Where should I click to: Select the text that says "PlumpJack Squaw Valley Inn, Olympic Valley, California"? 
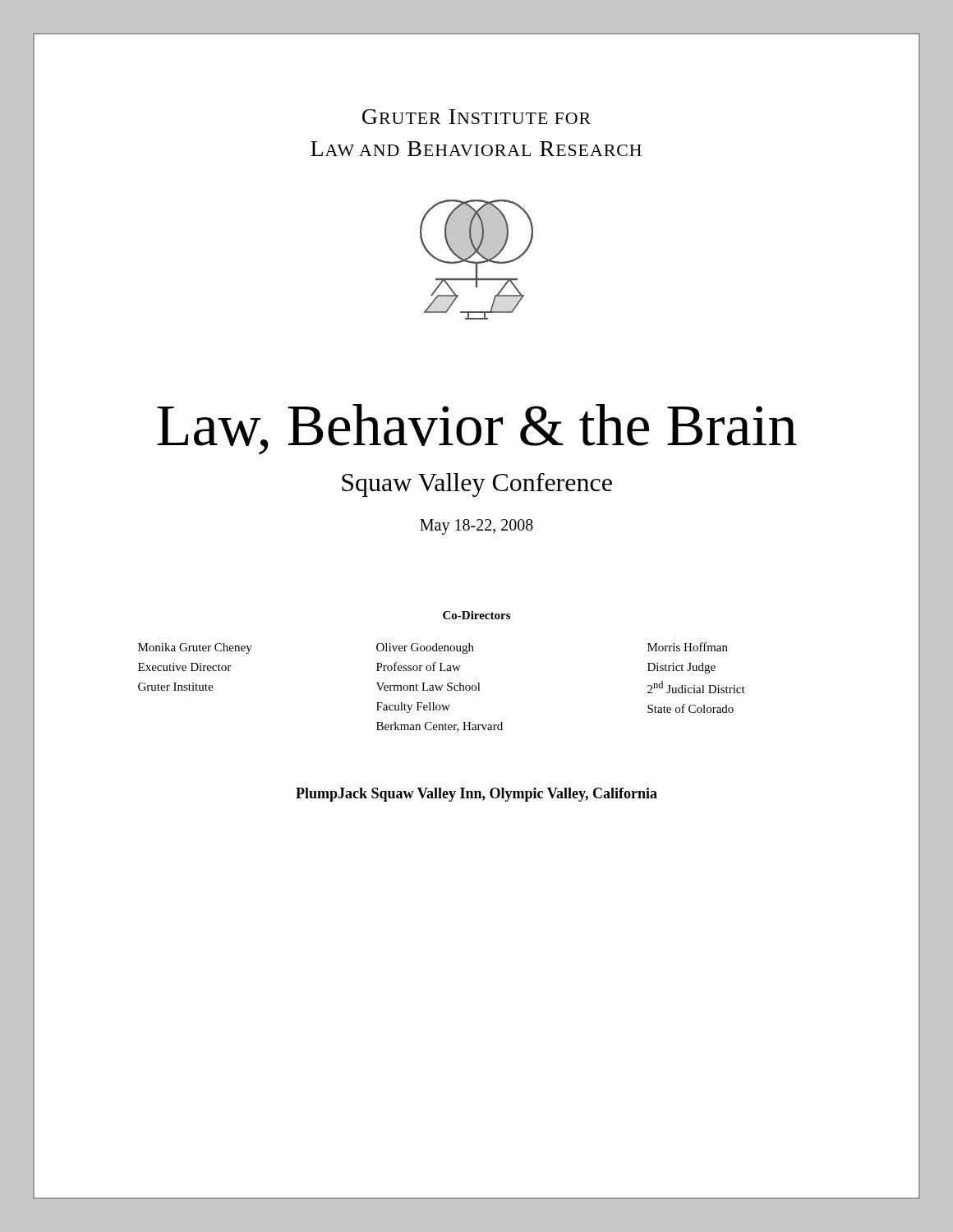pyautogui.click(x=476, y=793)
